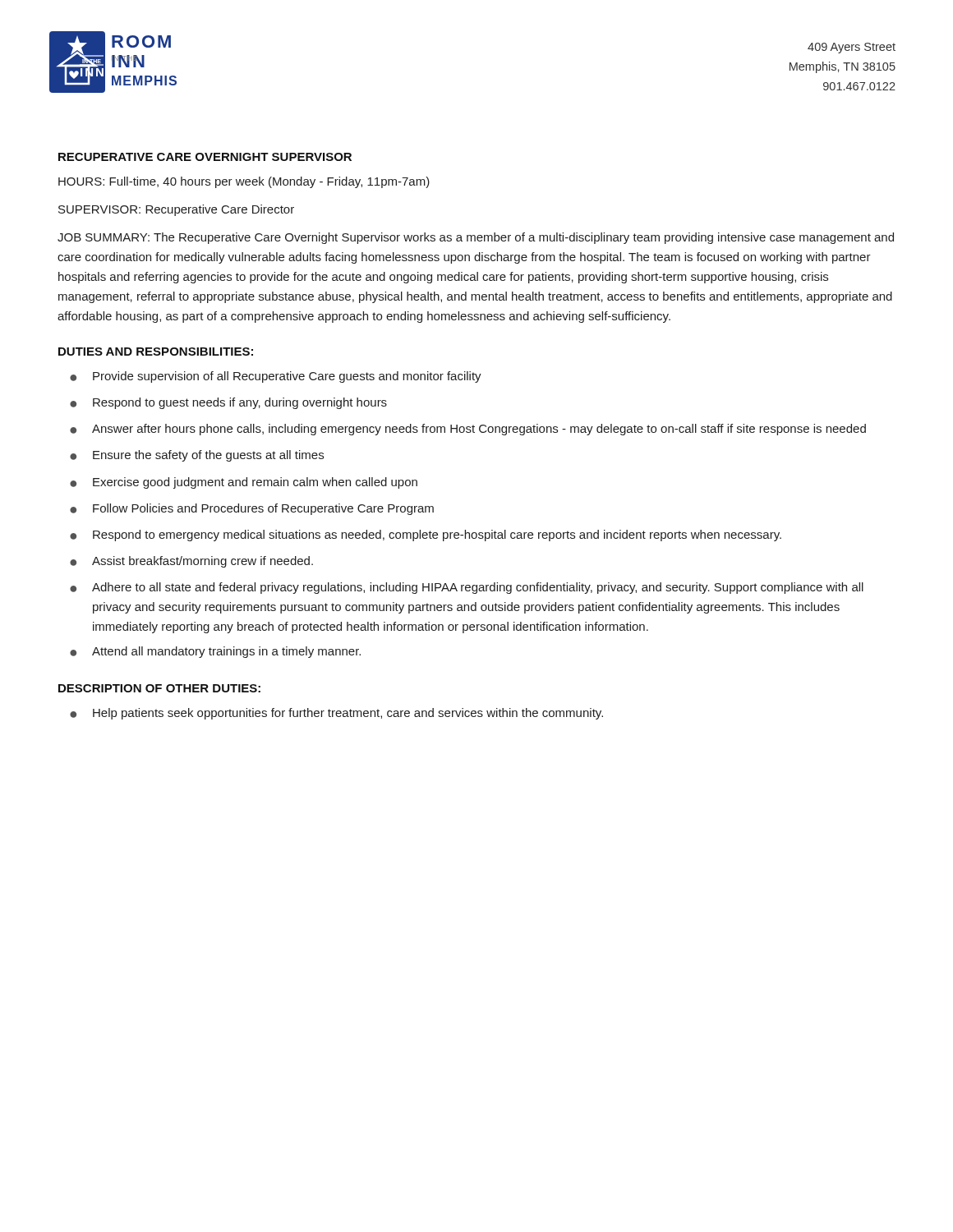953x1232 pixels.
Task: Where does it say "RECUPERATIVE CARE OVERNIGHT SUPERVISOR"?
Action: [x=205, y=156]
